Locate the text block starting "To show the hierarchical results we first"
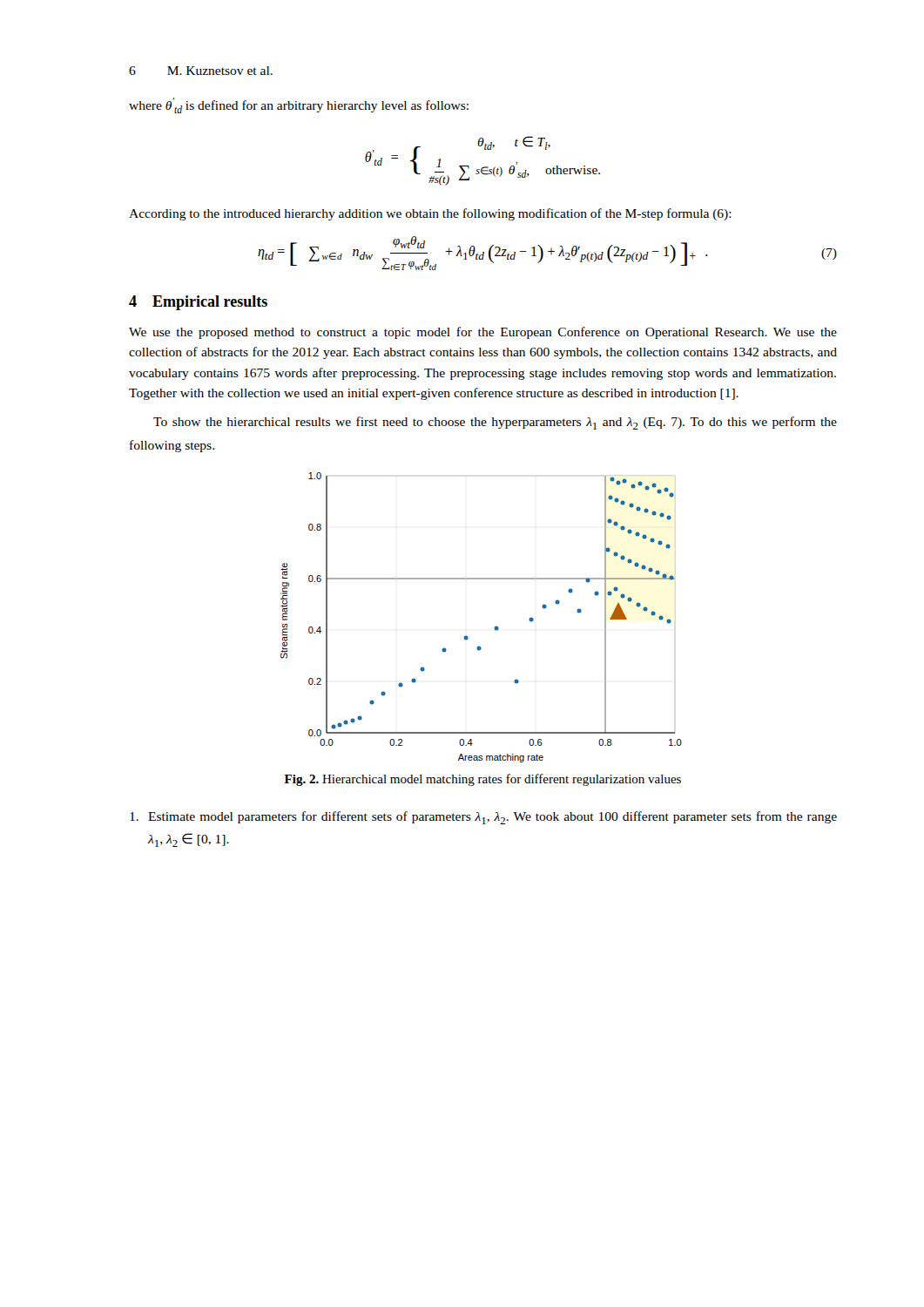Image resolution: width=924 pixels, height=1307 pixels. tap(483, 433)
